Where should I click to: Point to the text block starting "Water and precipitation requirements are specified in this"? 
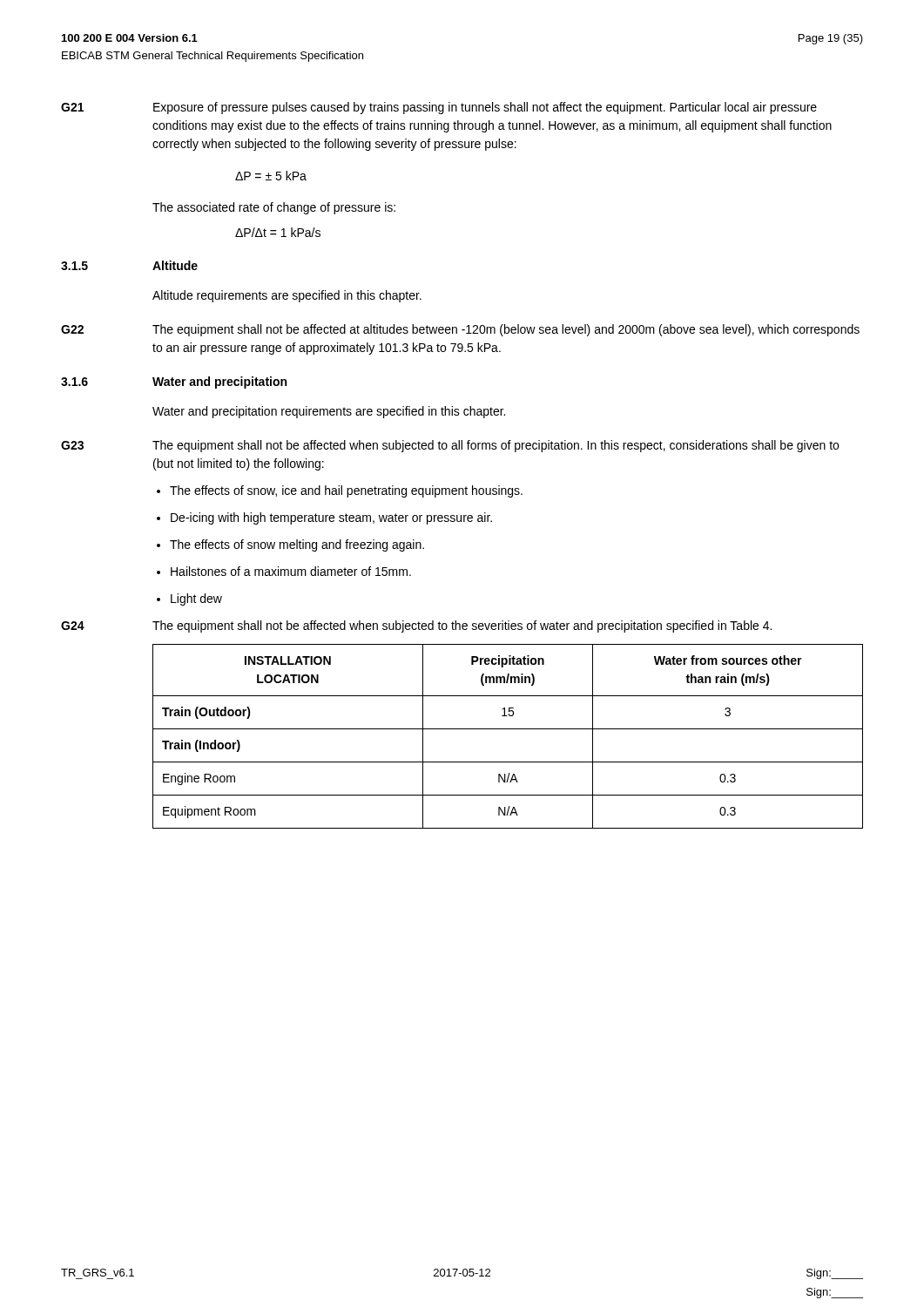(x=329, y=411)
